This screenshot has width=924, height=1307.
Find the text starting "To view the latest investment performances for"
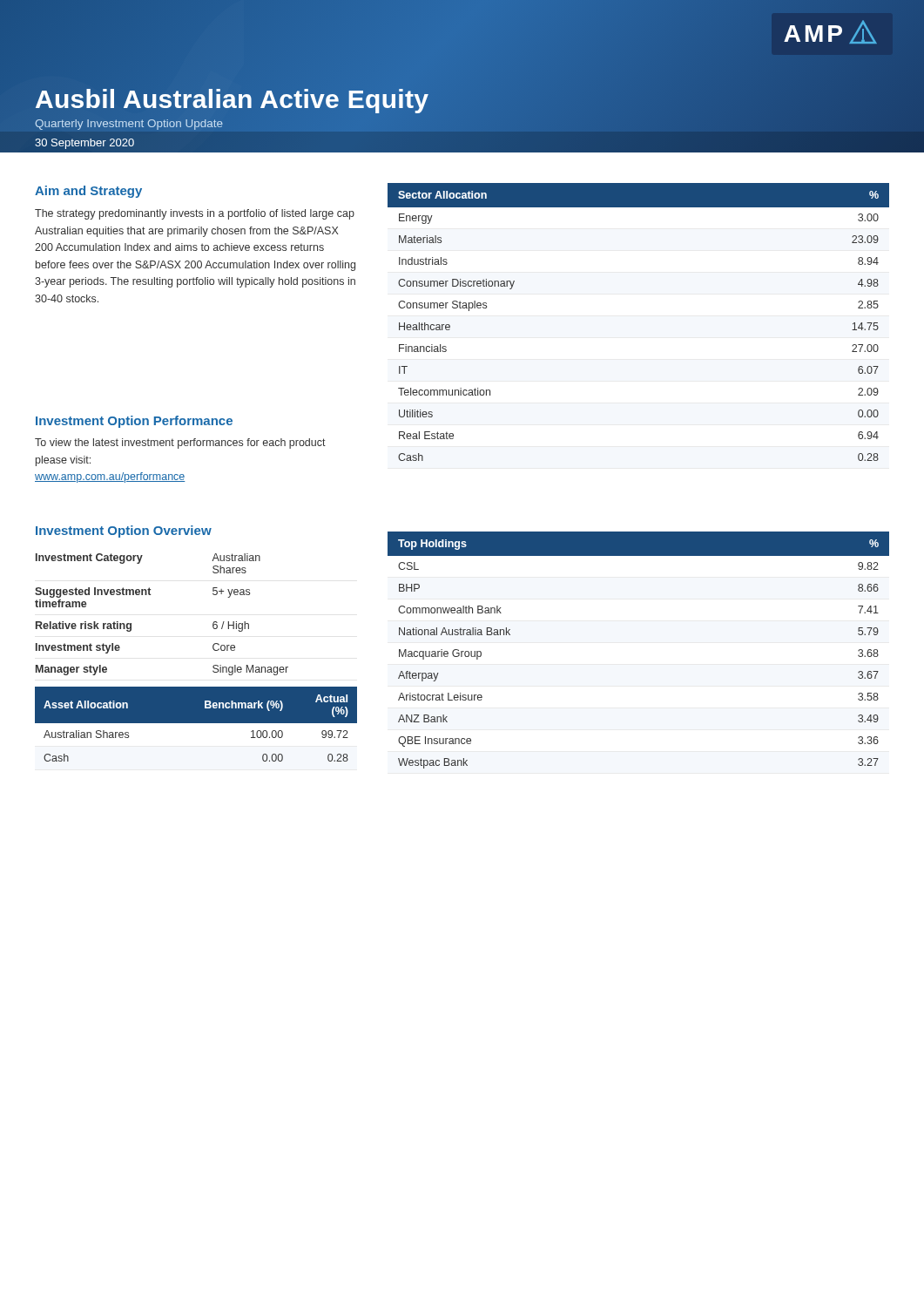tap(180, 444)
